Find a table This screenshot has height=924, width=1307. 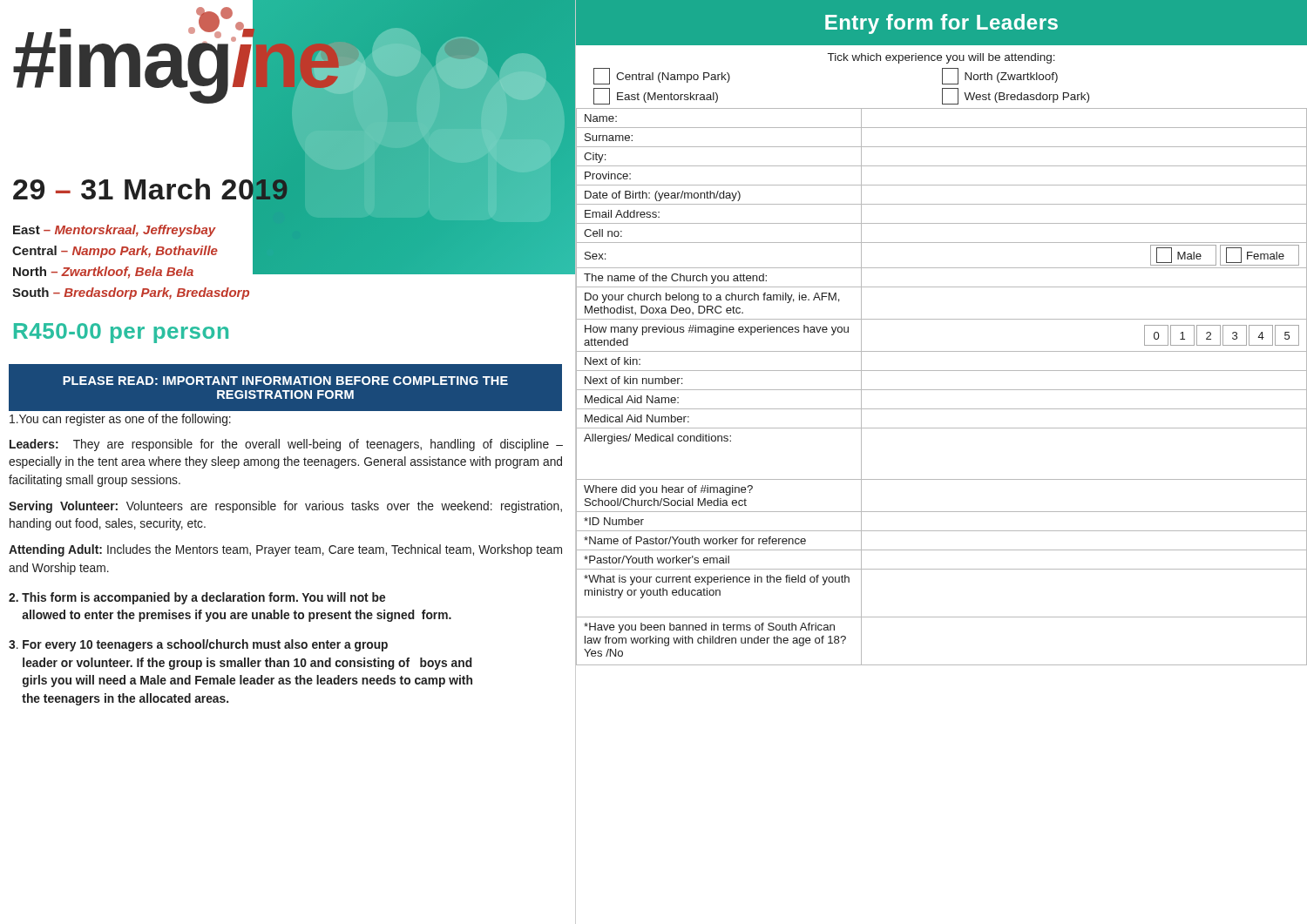pyautogui.click(x=941, y=387)
